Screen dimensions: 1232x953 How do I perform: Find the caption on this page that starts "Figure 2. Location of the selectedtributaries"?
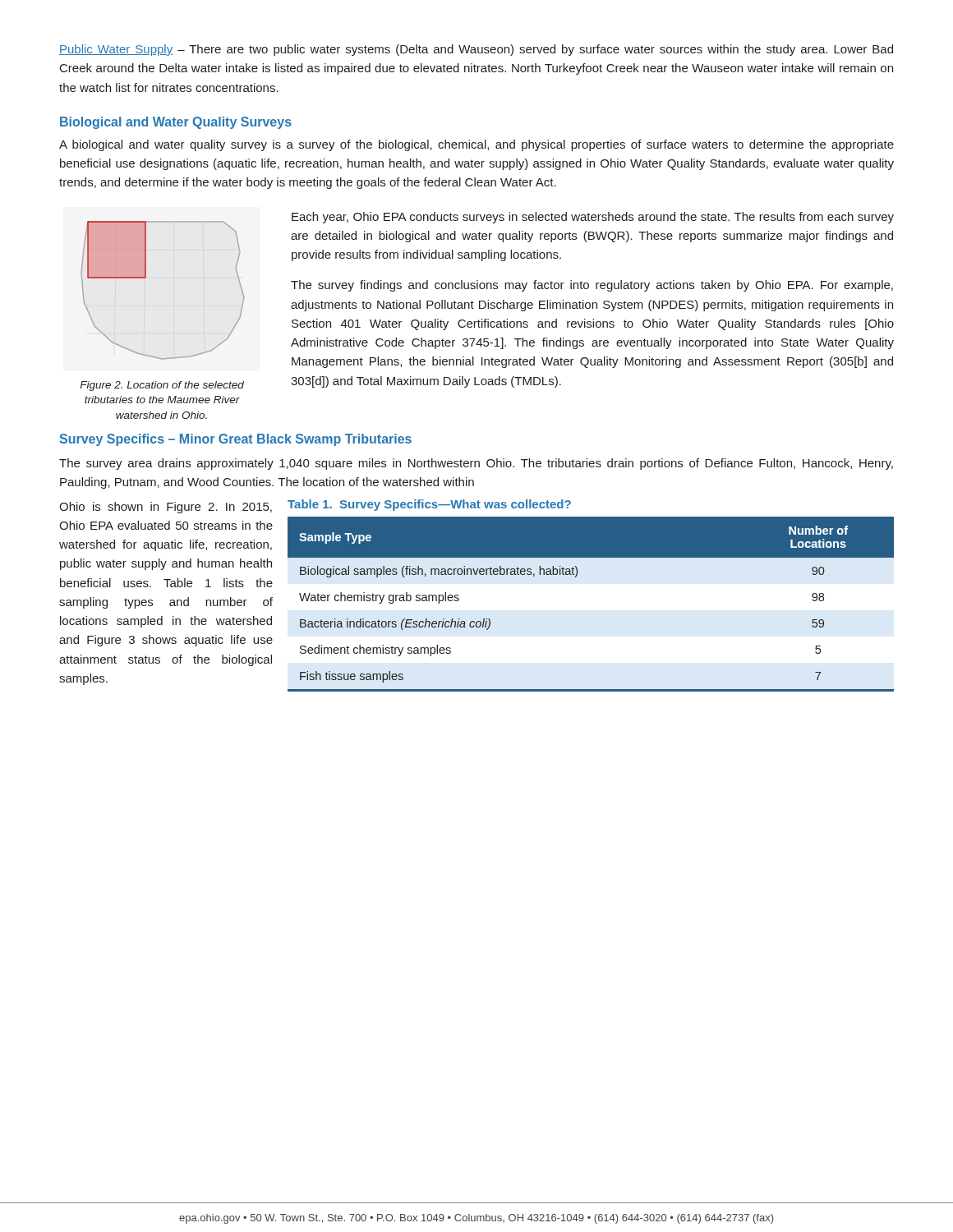coord(162,400)
